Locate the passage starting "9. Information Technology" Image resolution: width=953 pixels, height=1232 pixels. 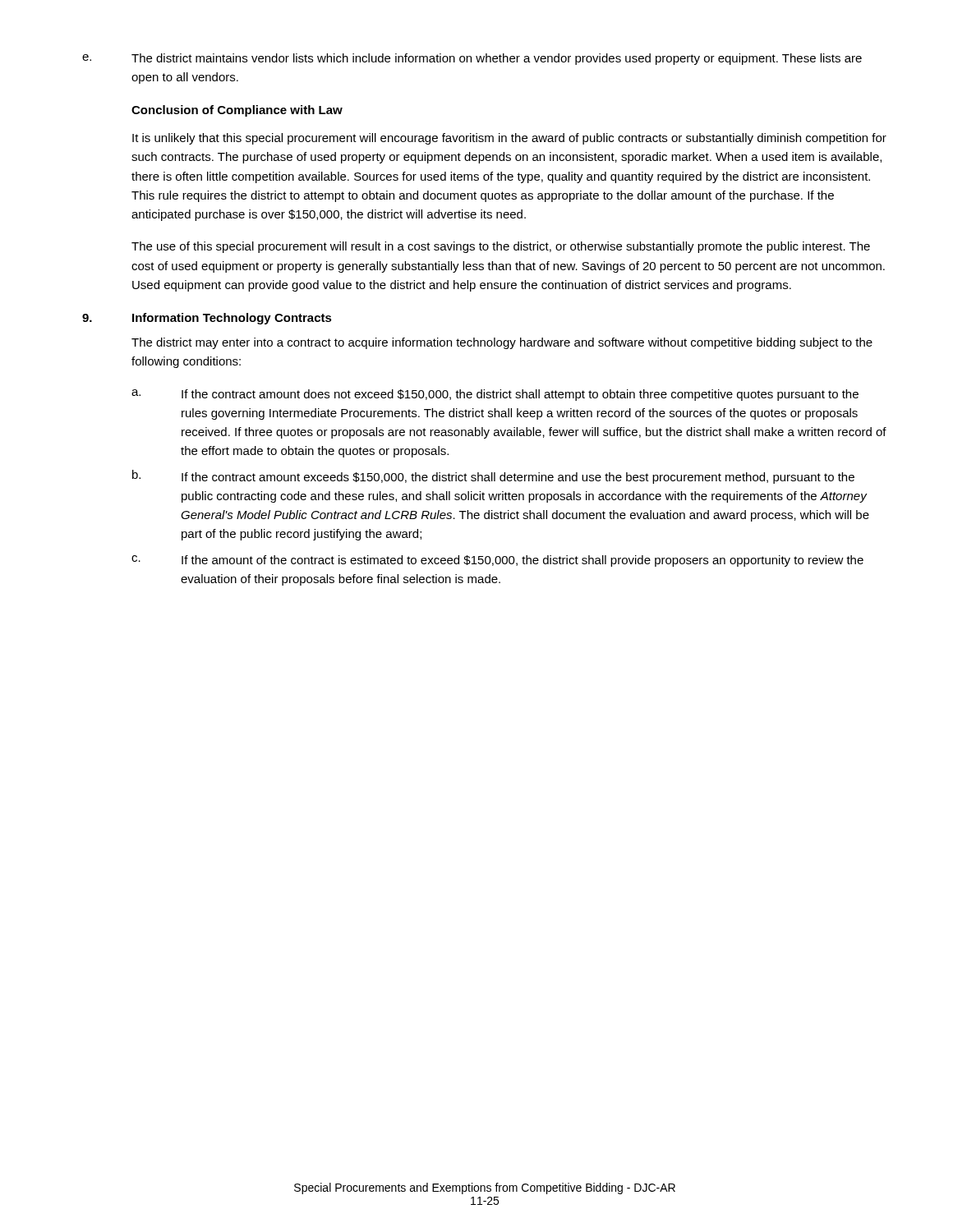point(207,317)
